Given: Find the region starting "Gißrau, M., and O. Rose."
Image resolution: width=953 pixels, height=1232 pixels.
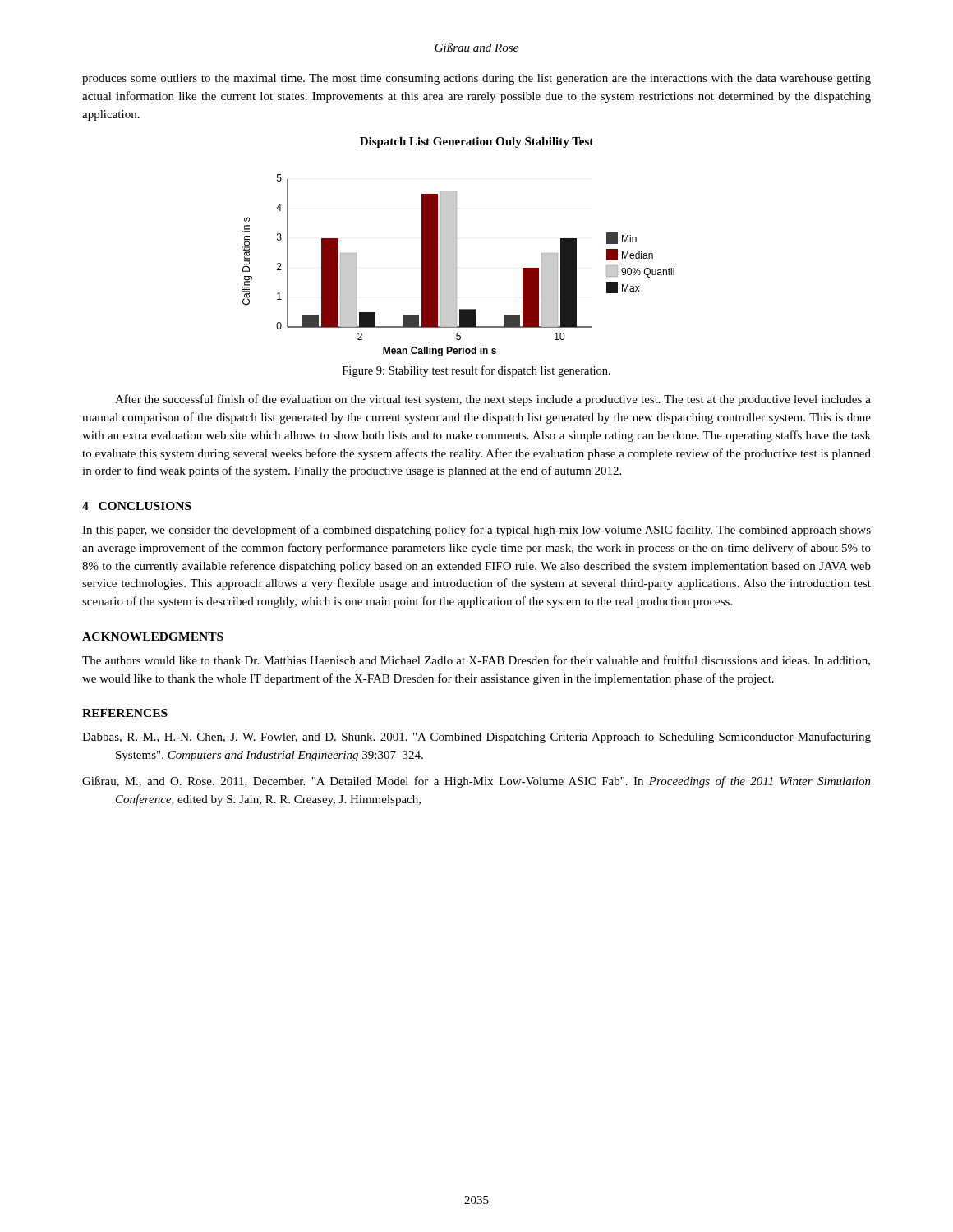Looking at the screenshot, I should (x=476, y=790).
